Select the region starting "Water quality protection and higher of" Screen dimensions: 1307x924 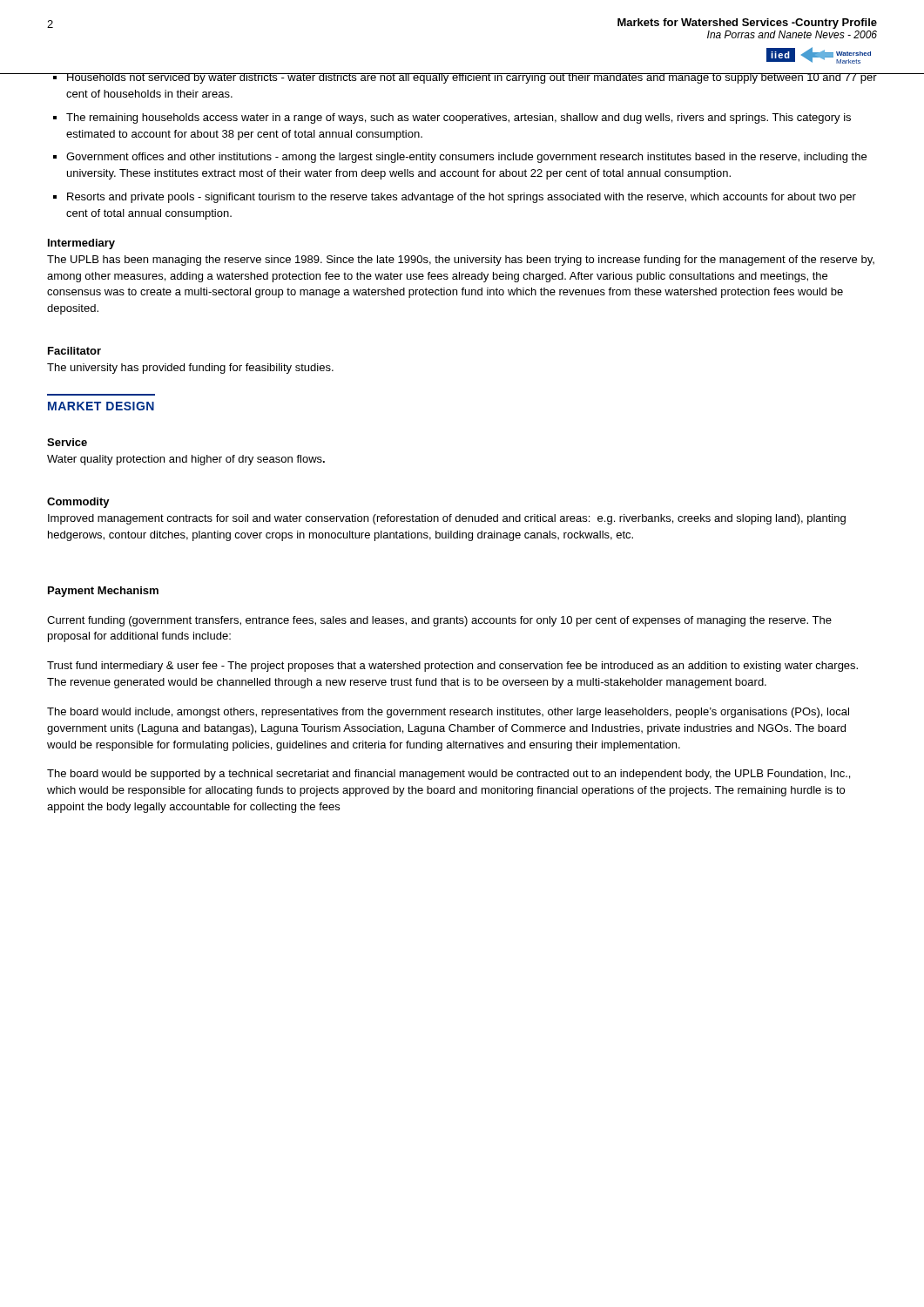click(x=186, y=459)
